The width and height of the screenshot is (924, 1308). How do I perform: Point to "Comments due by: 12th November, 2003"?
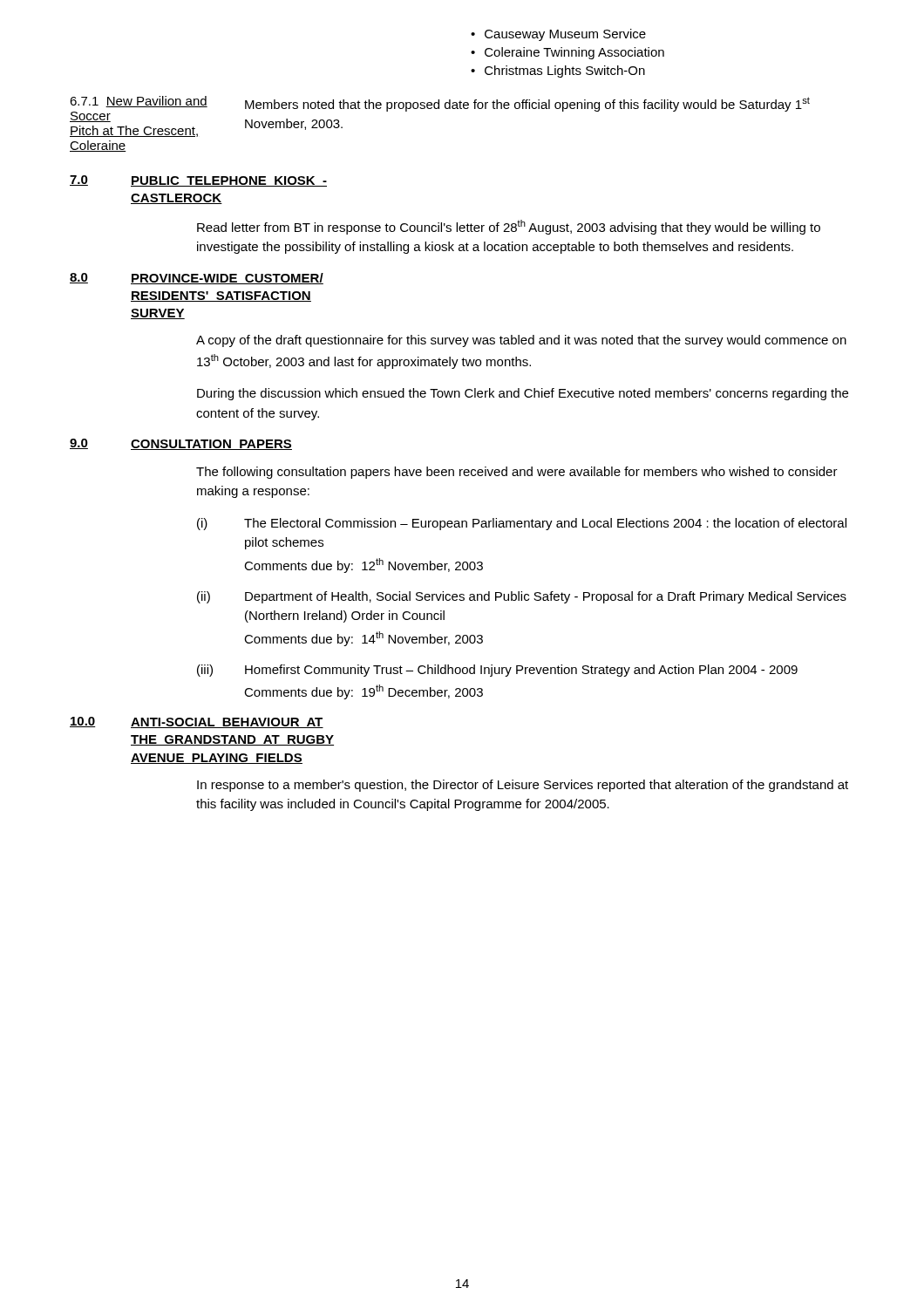tap(364, 564)
